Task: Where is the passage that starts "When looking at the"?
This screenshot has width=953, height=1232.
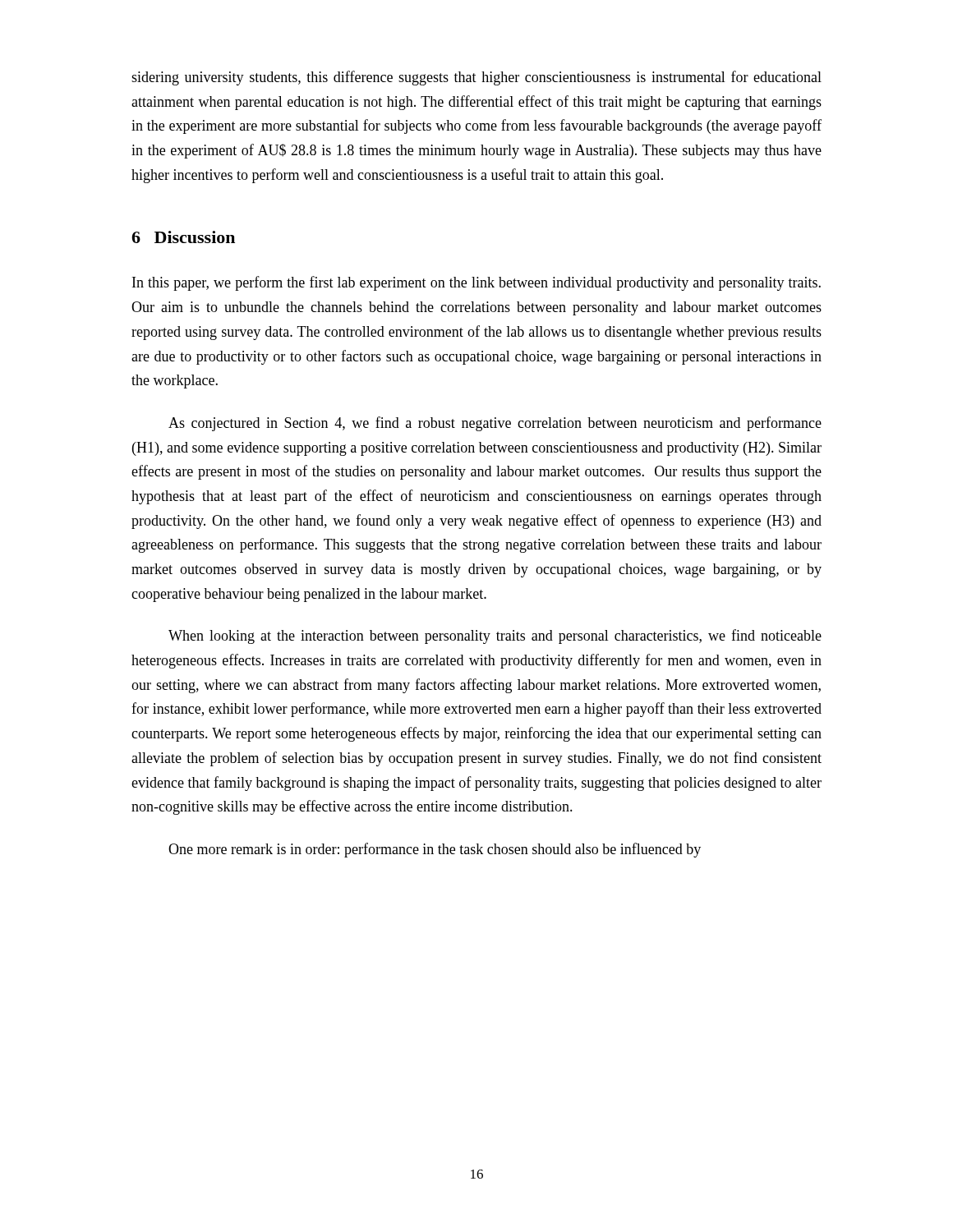Action: click(476, 721)
